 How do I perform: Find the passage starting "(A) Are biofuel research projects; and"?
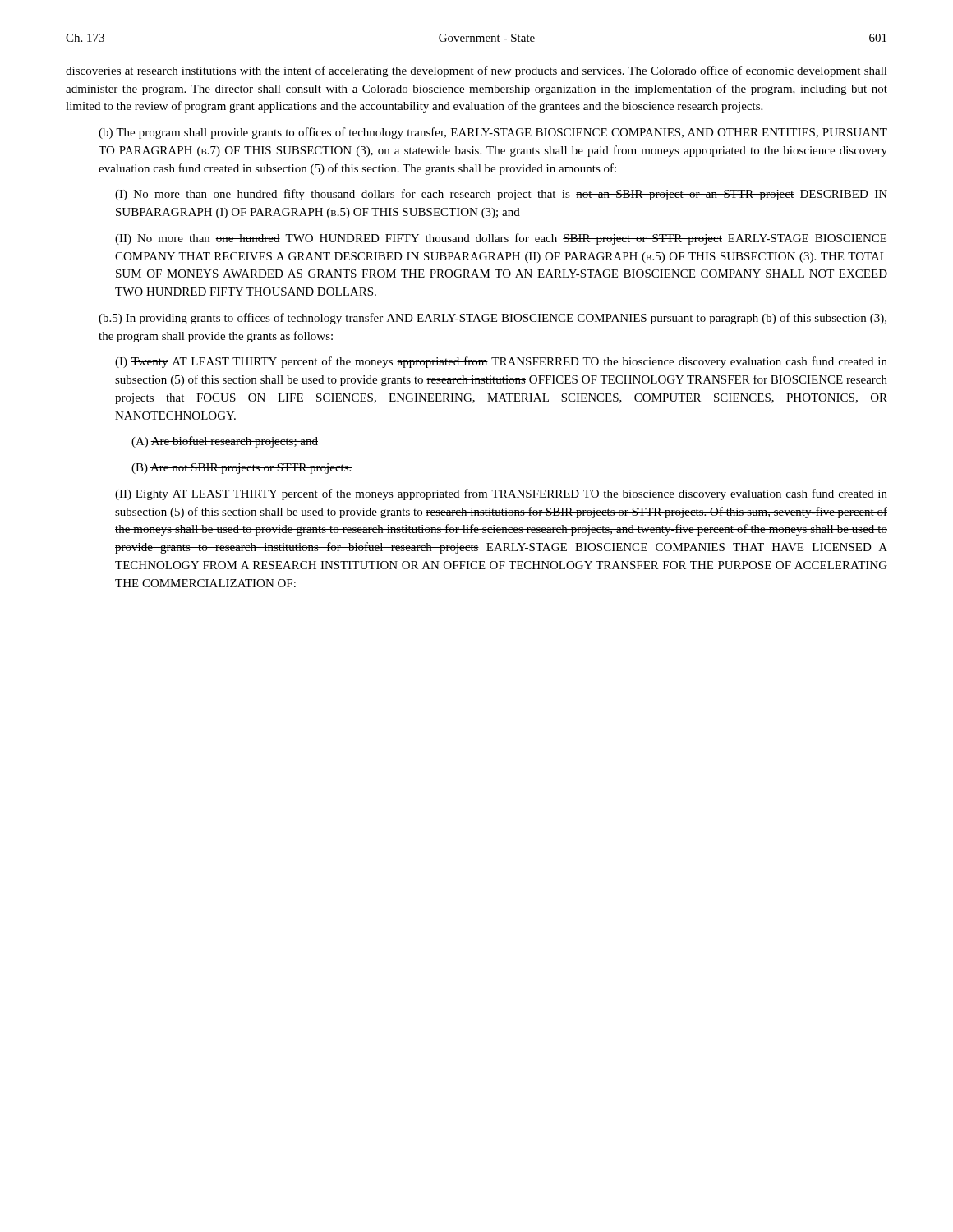point(225,442)
